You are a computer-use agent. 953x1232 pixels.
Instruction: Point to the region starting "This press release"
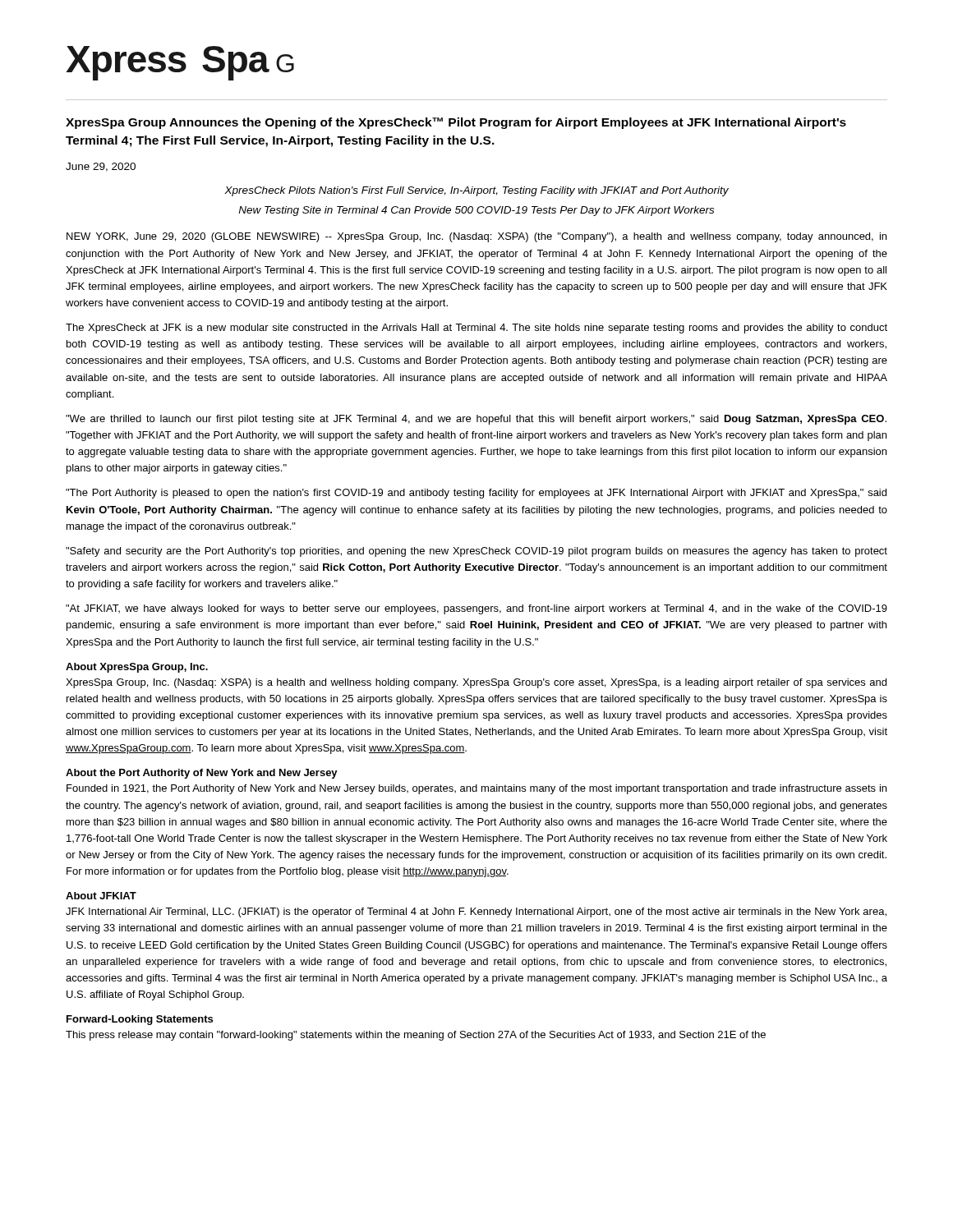pyautogui.click(x=416, y=1035)
